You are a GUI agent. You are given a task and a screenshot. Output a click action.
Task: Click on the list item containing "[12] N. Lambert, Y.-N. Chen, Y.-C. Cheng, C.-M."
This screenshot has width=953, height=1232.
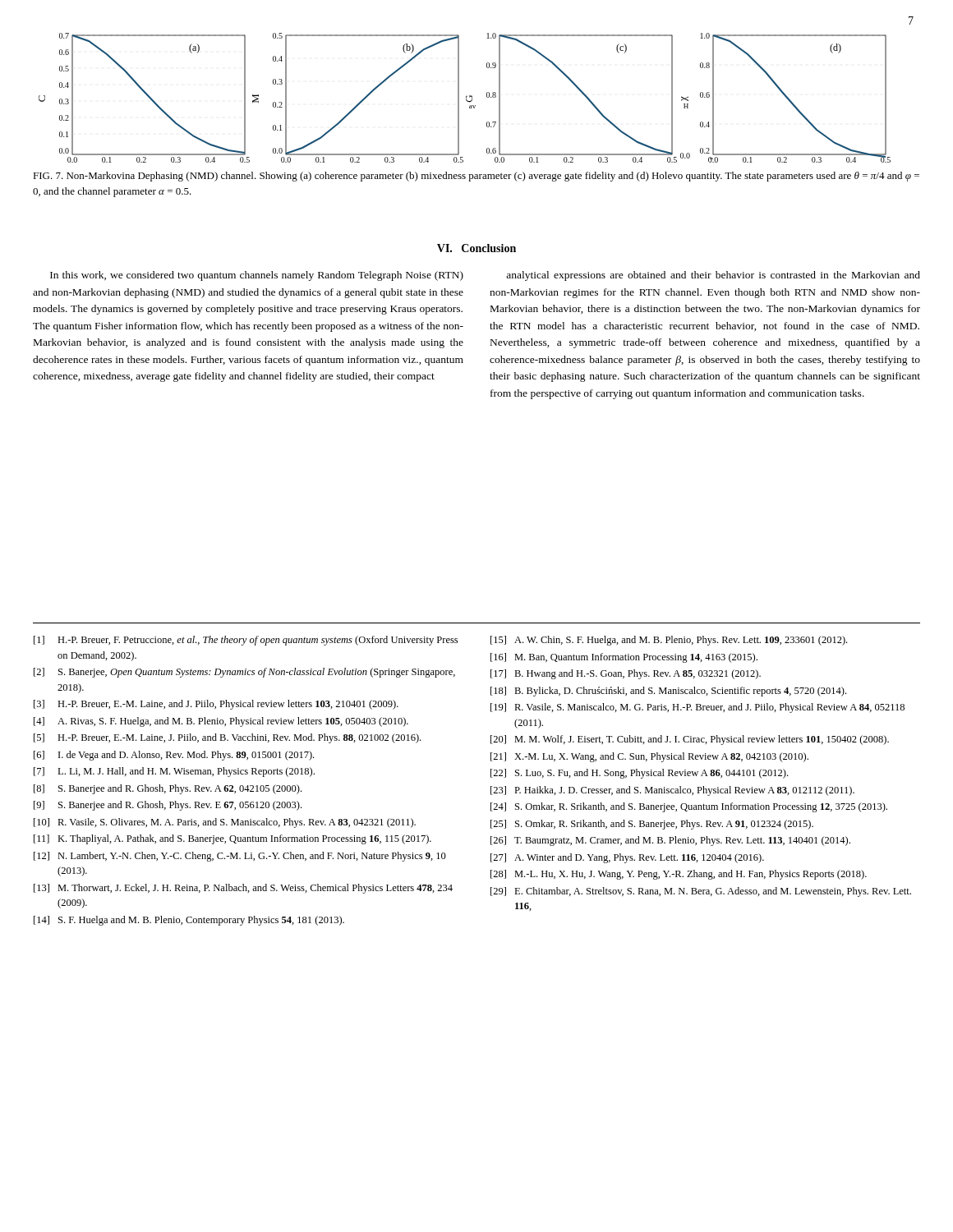click(x=248, y=863)
